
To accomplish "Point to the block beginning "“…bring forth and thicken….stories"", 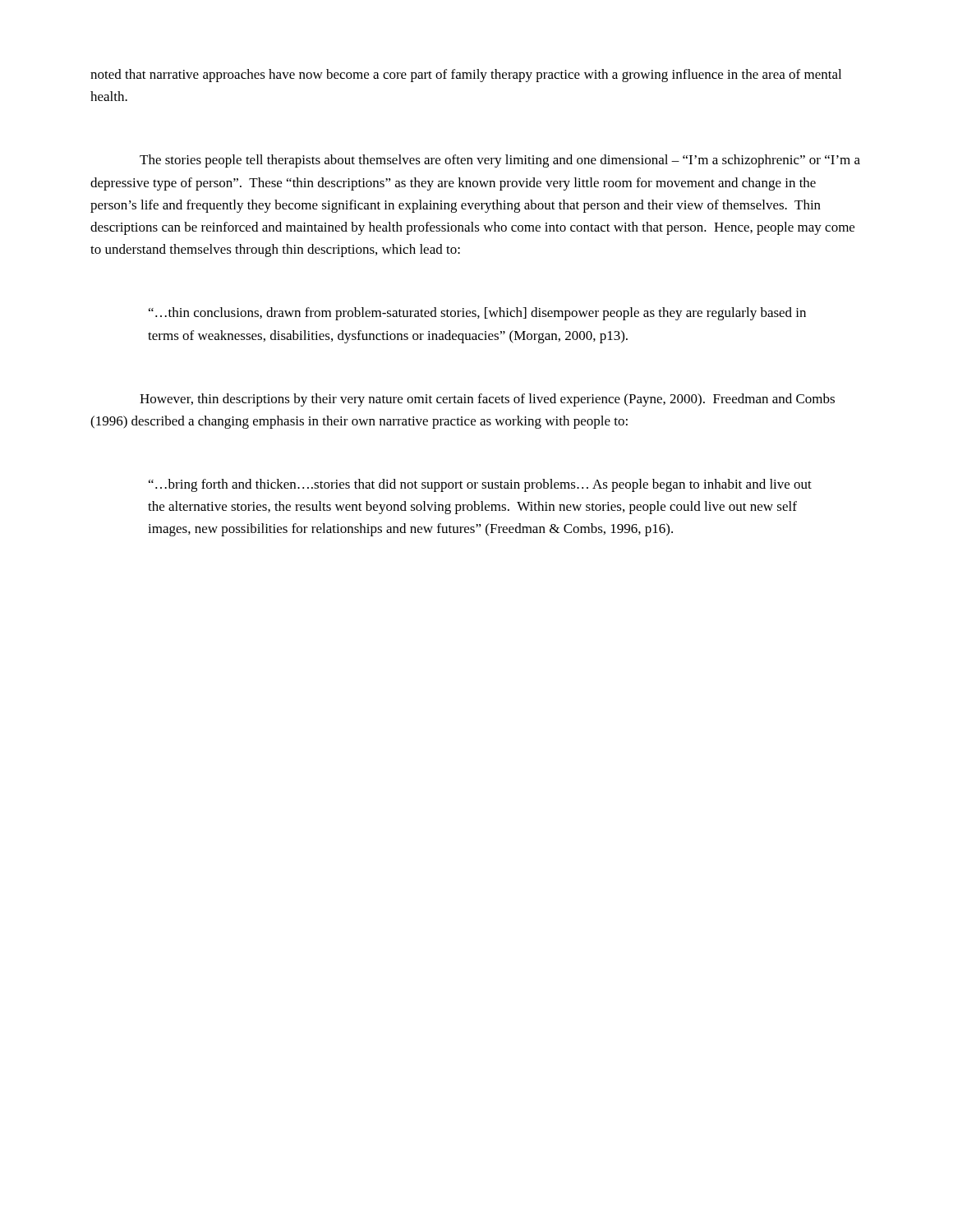I will [489, 507].
